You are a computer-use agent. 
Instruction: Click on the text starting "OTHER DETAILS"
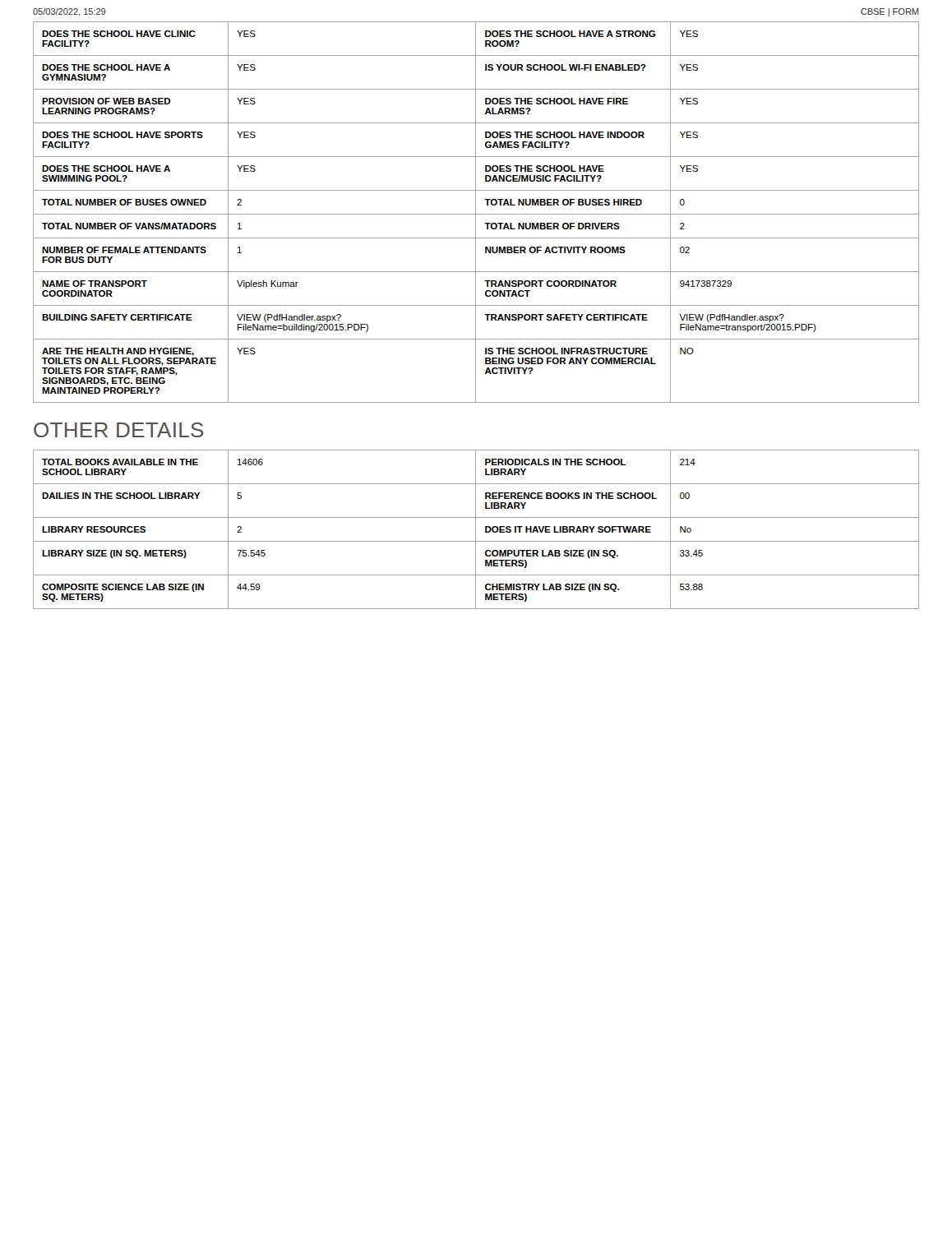click(119, 430)
